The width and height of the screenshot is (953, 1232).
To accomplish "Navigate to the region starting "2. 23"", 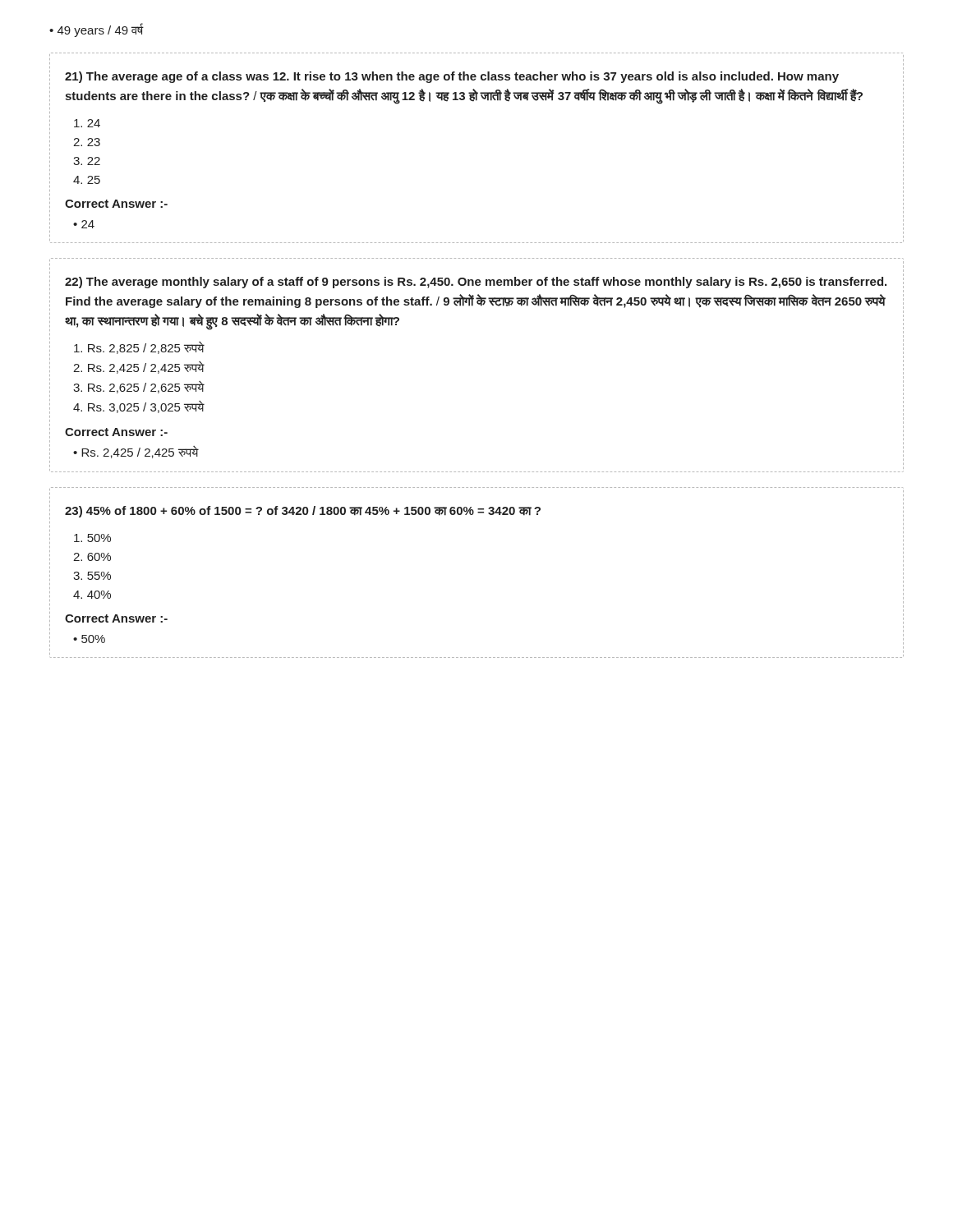I will tap(87, 142).
